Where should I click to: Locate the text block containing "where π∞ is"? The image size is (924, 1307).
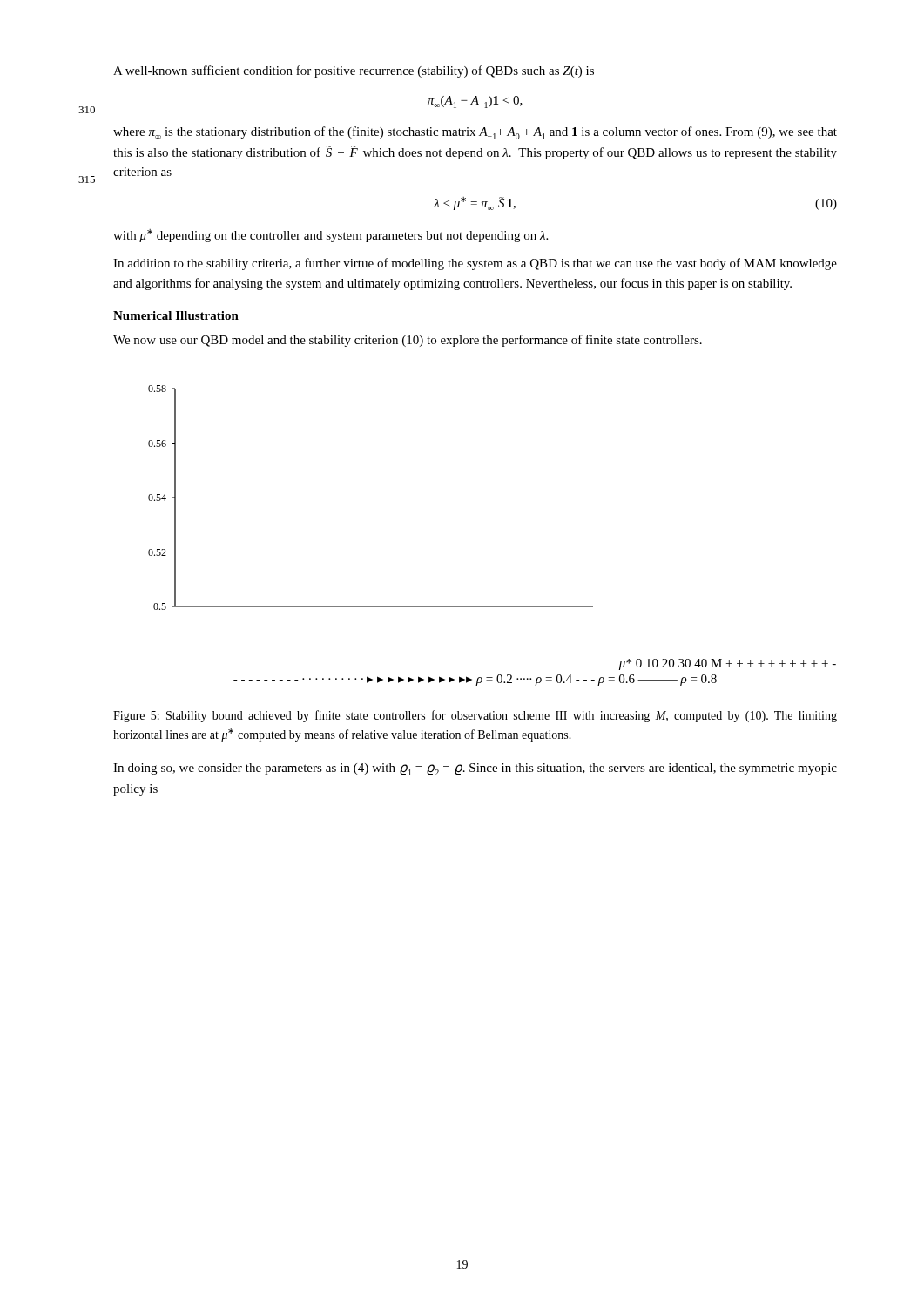(475, 151)
